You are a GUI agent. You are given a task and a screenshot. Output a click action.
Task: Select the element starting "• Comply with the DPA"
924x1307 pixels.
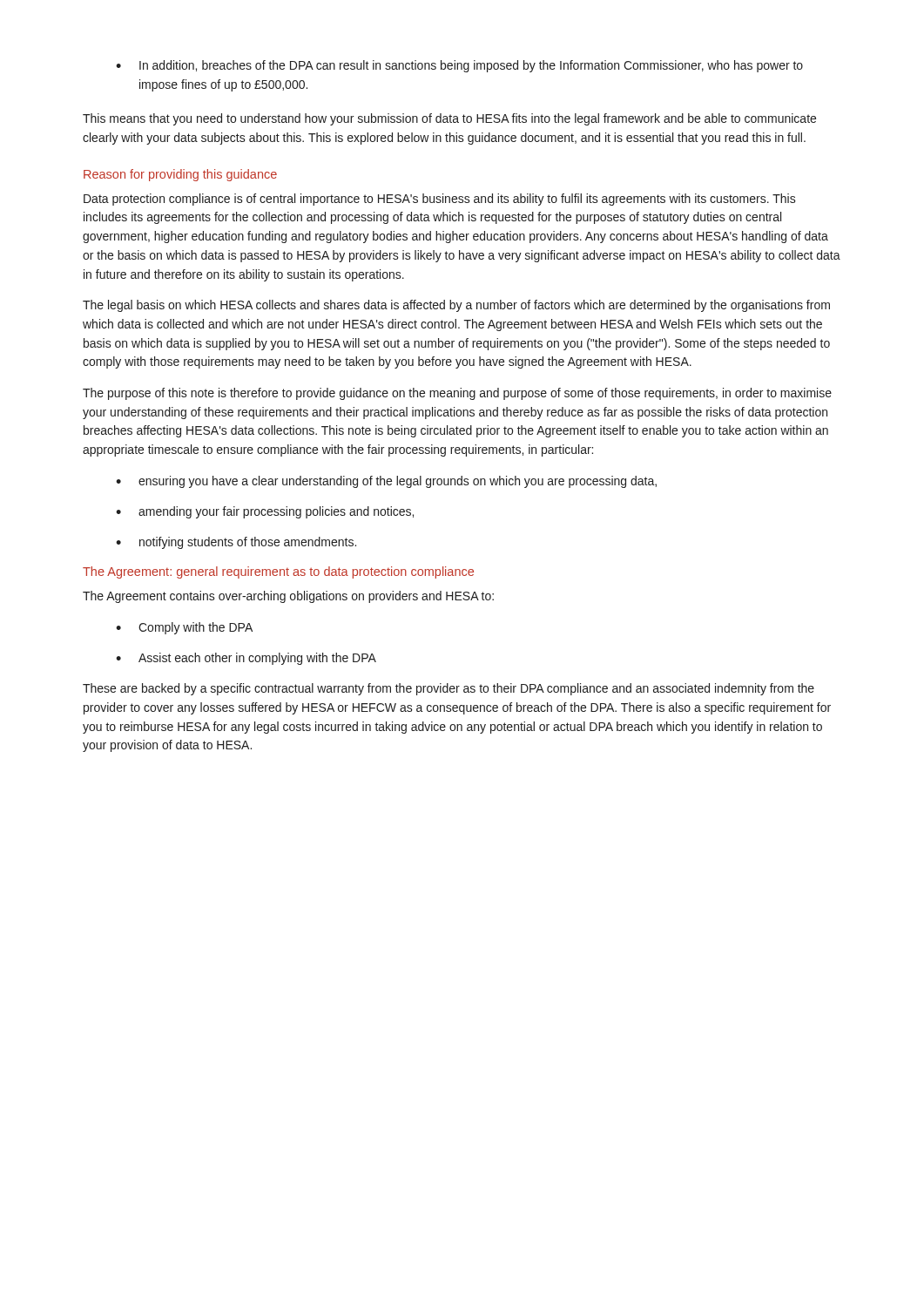pos(184,628)
